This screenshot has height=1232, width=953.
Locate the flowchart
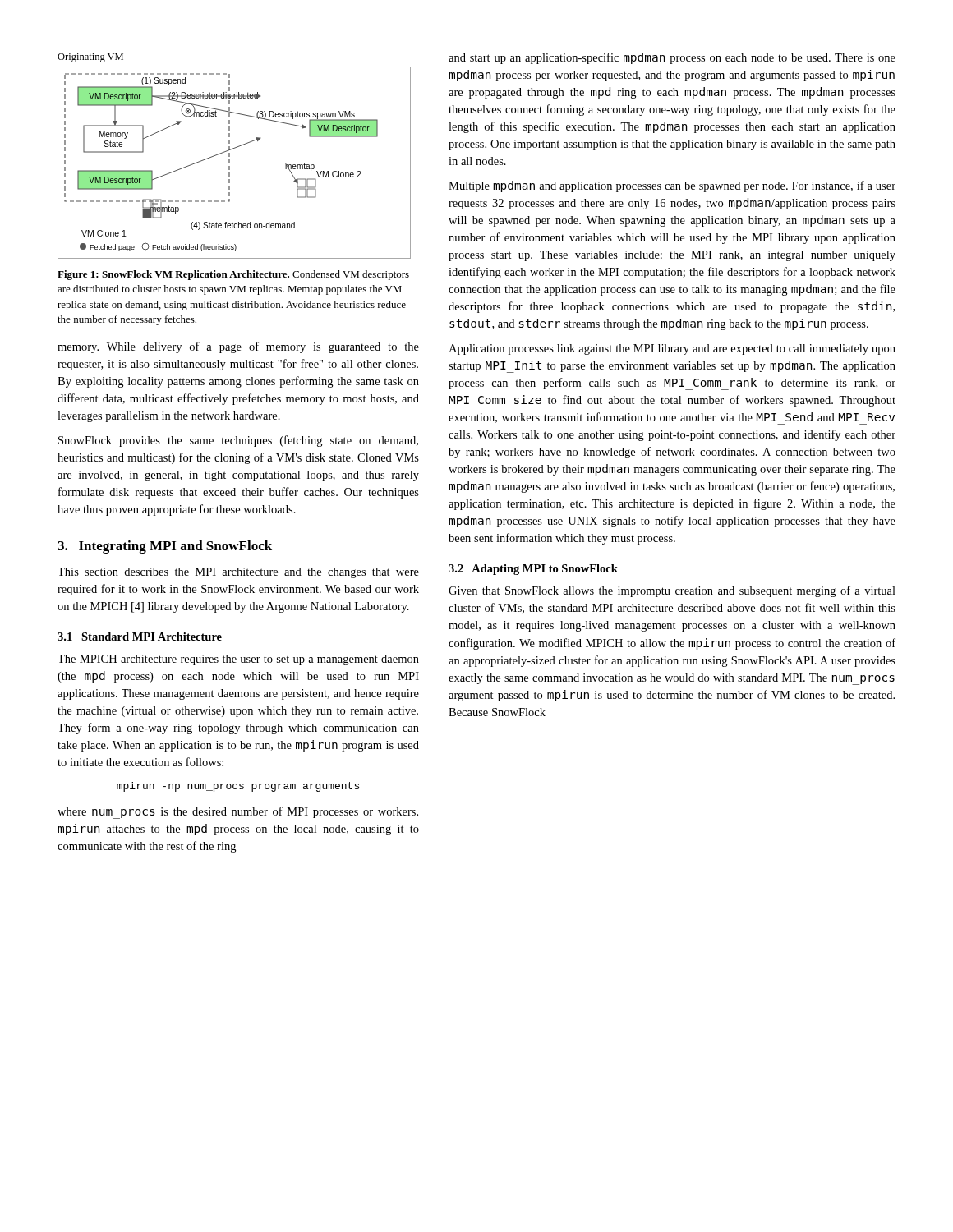238,154
